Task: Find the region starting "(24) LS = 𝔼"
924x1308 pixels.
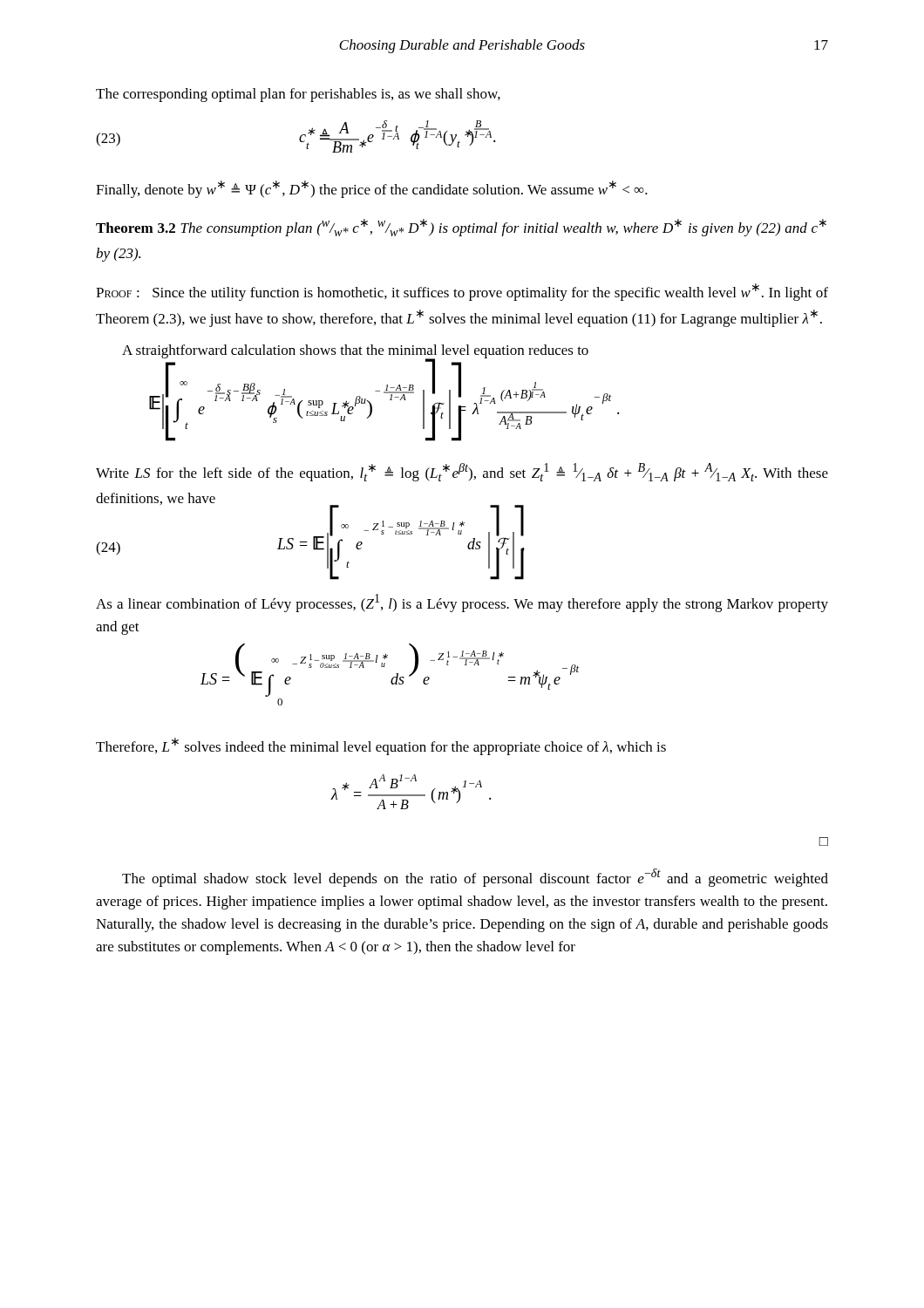Action: 462,547
